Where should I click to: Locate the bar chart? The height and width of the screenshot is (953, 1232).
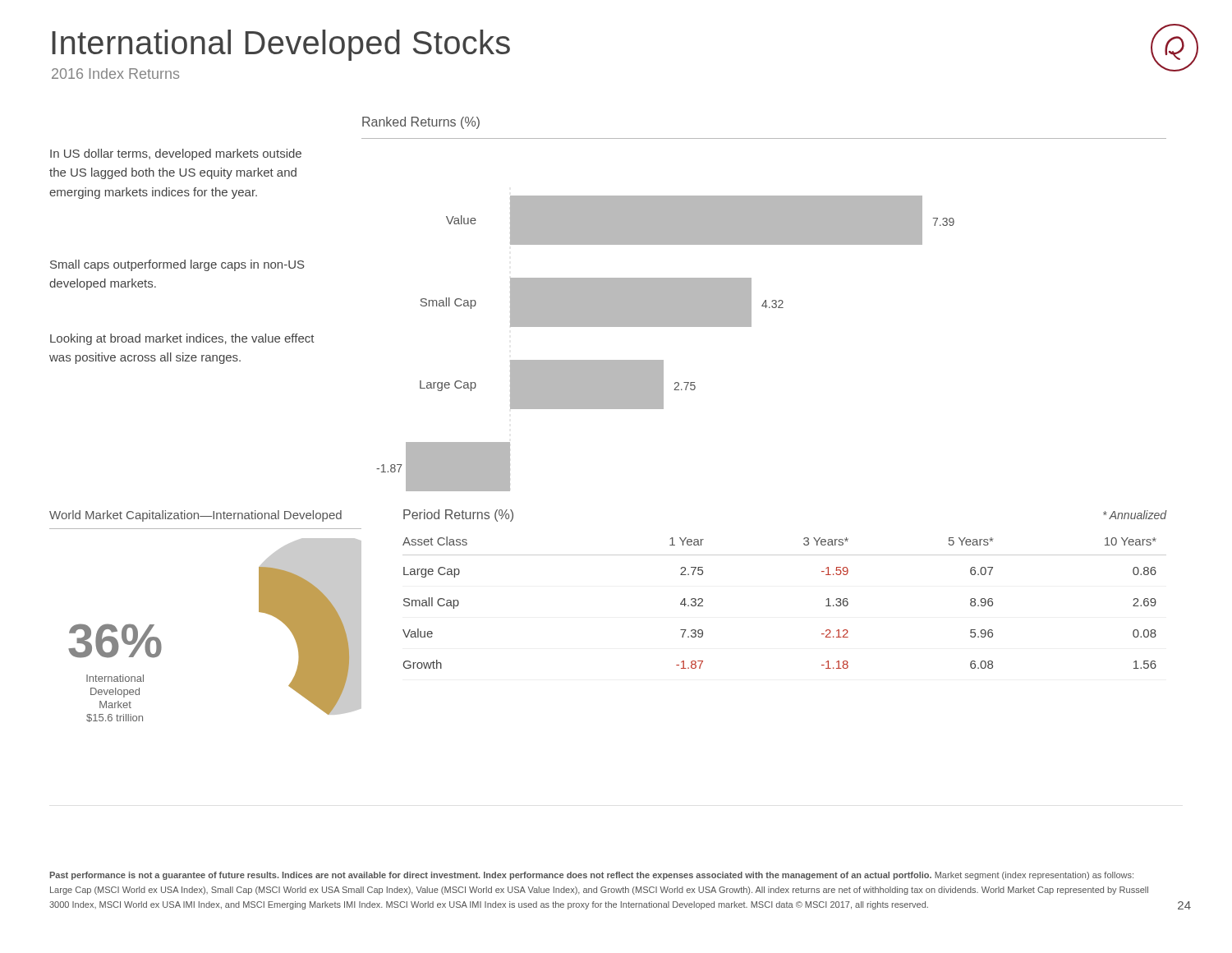click(739, 323)
